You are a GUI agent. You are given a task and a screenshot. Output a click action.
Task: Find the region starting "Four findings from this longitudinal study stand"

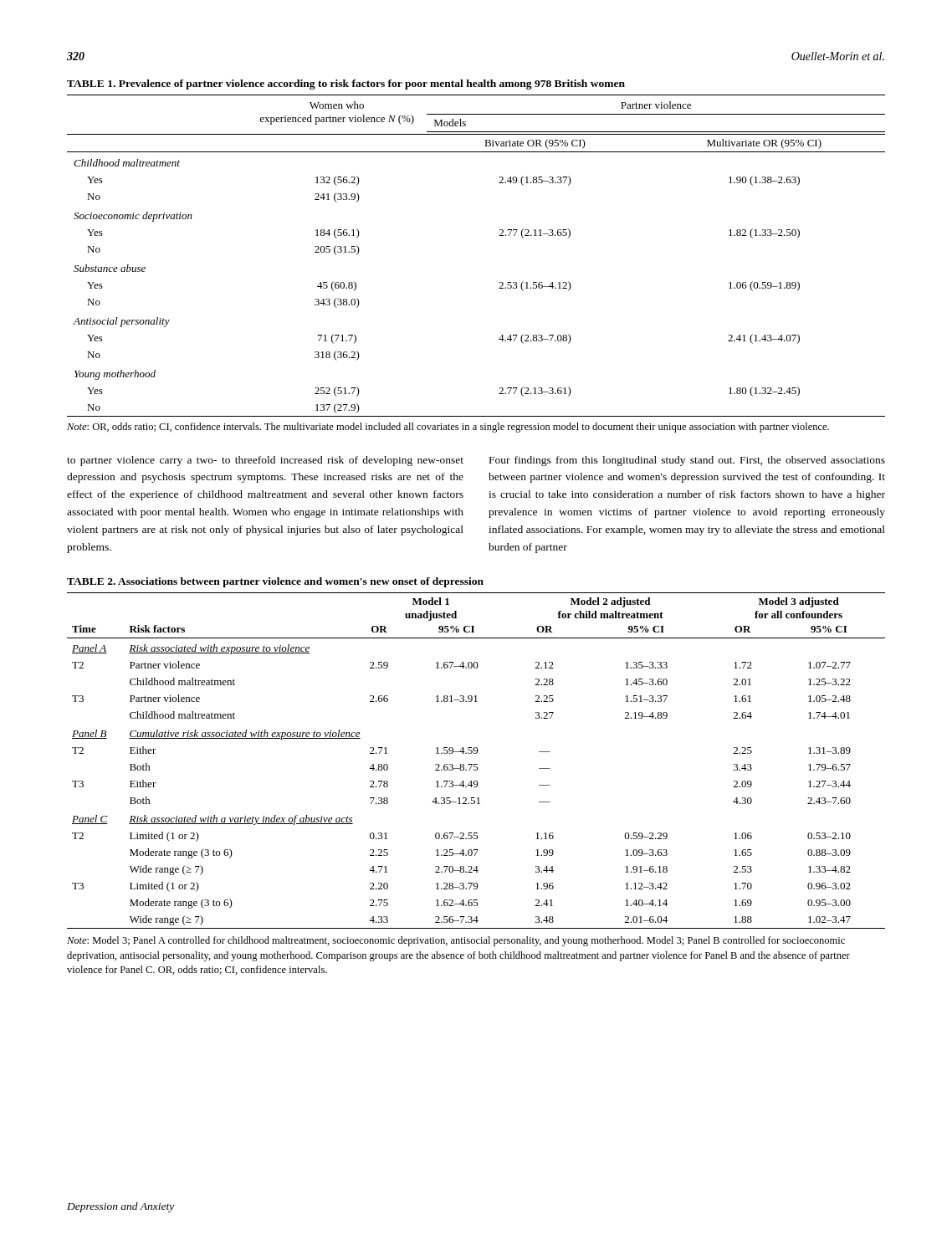(x=687, y=503)
